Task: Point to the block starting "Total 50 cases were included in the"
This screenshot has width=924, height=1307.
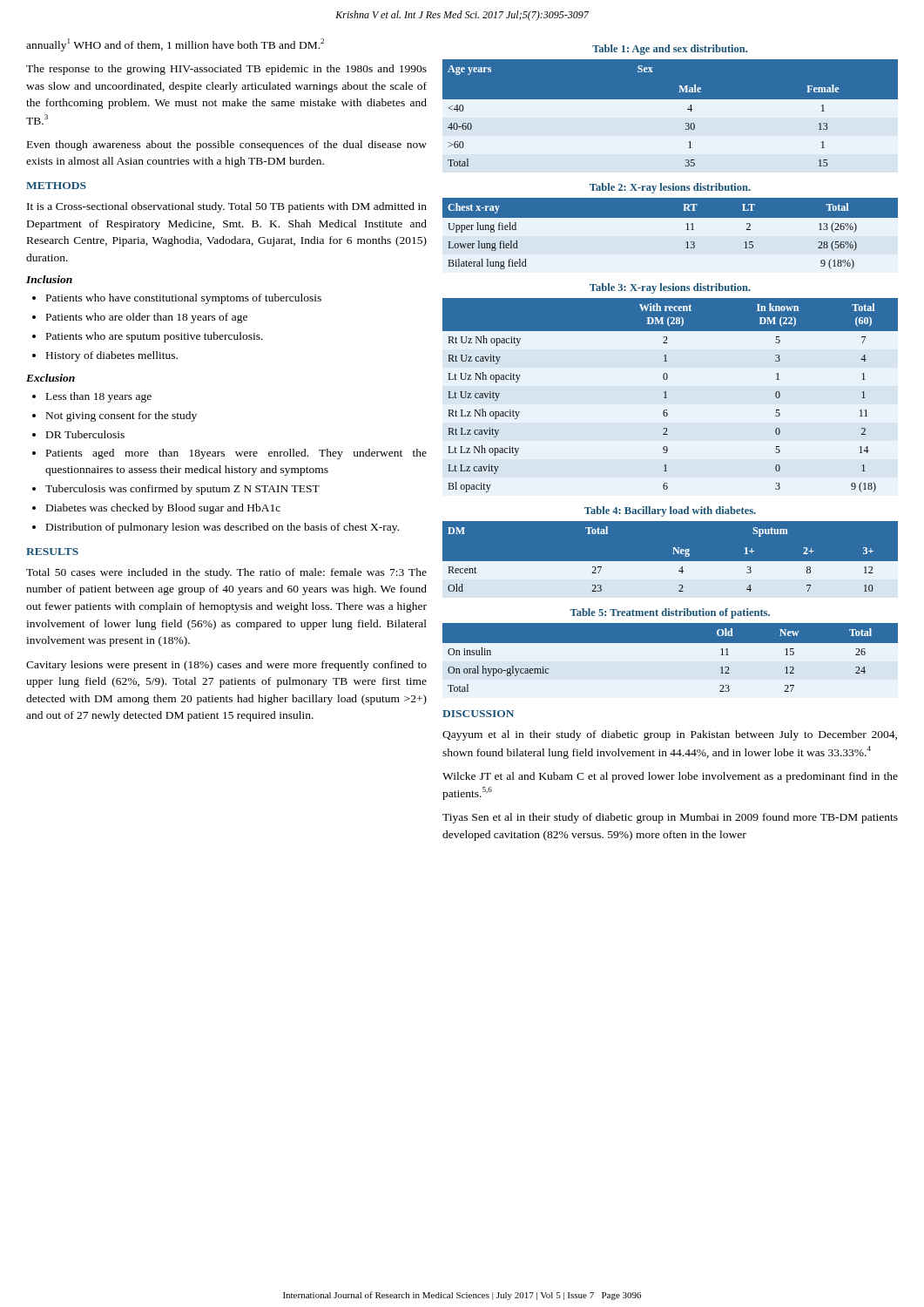Action: (226, 606)
